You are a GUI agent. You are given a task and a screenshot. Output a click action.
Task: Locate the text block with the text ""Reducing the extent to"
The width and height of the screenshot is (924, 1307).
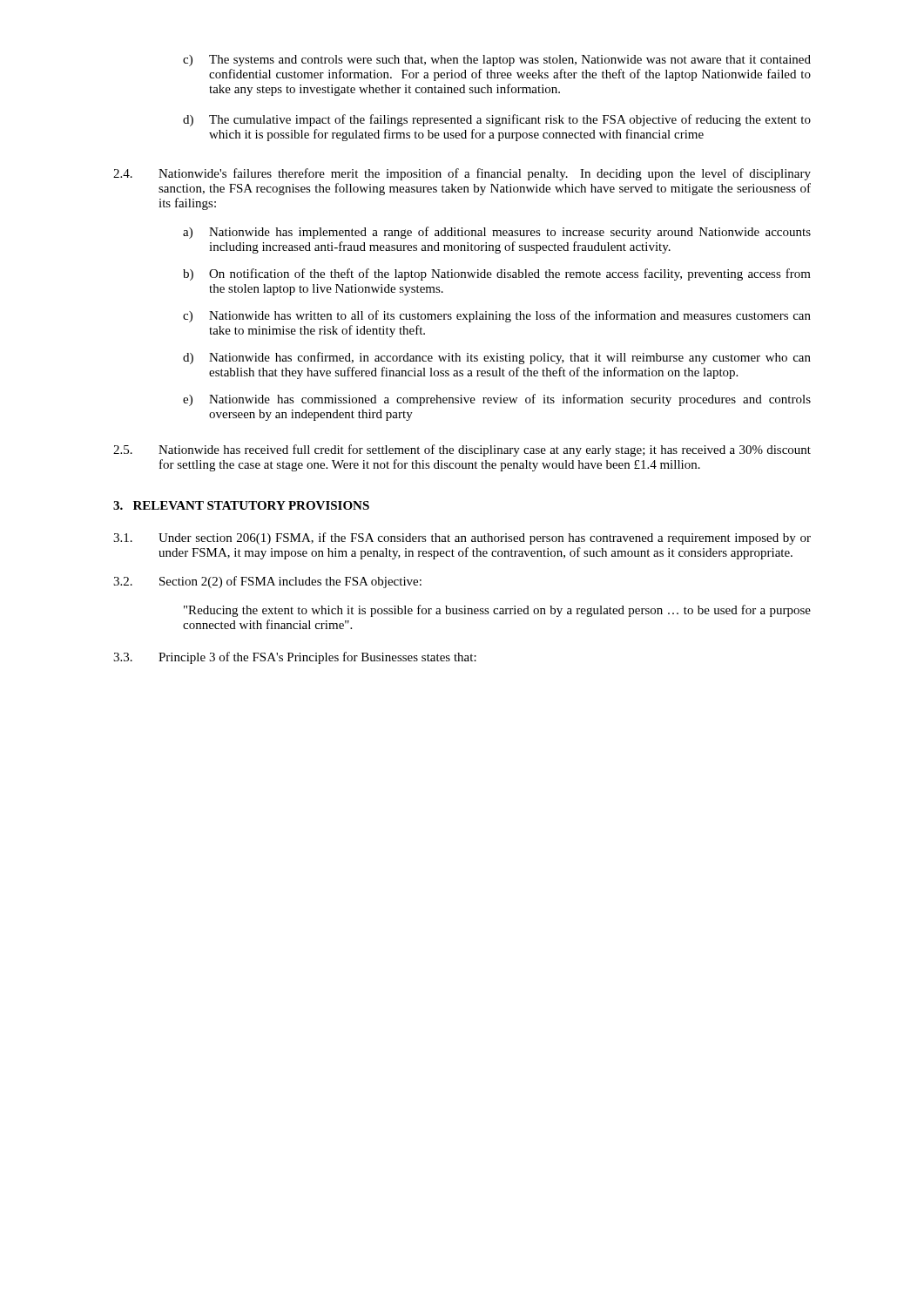pyautogui.click(x=497, y=617)
